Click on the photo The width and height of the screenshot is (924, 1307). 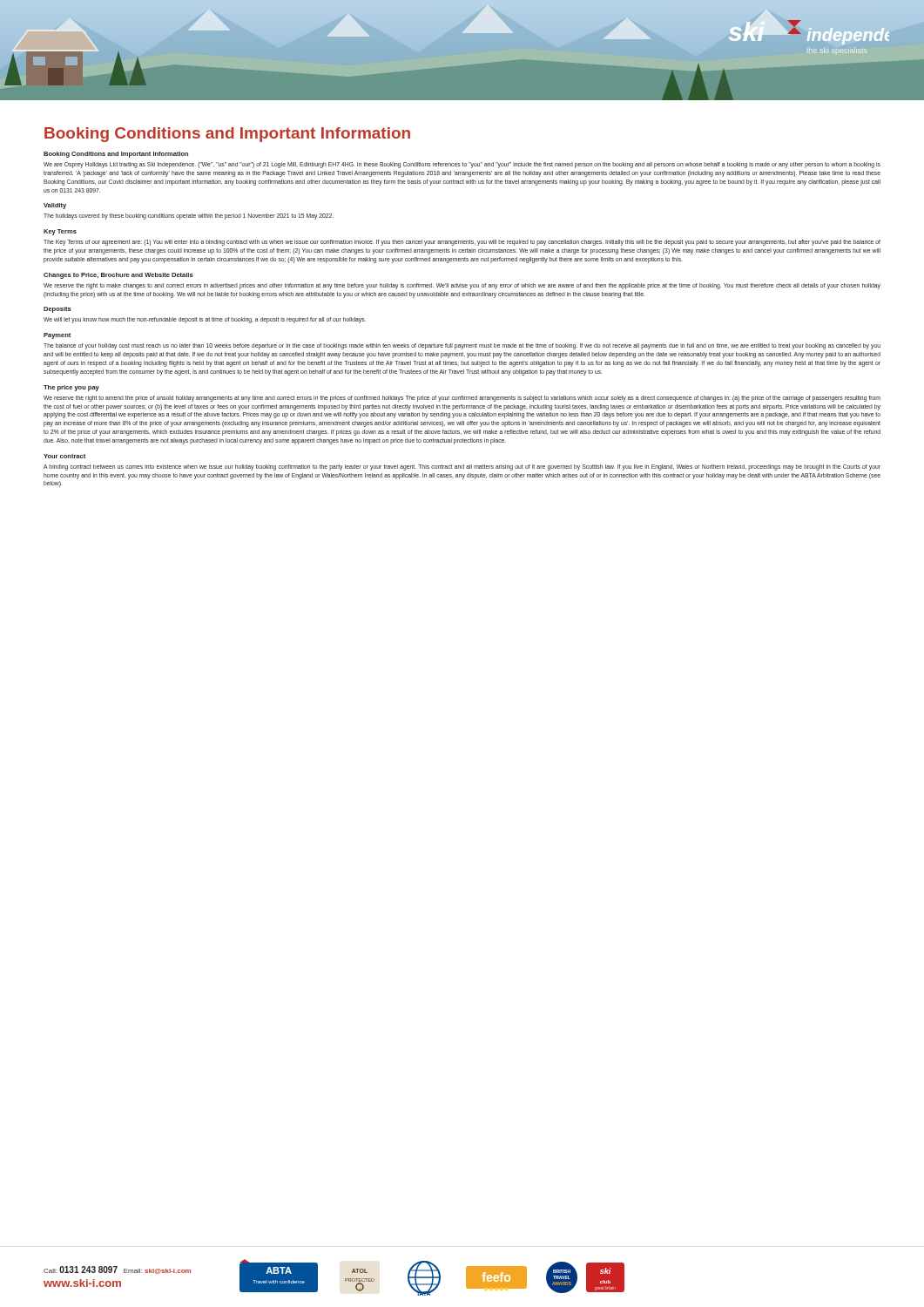[462, 50]
